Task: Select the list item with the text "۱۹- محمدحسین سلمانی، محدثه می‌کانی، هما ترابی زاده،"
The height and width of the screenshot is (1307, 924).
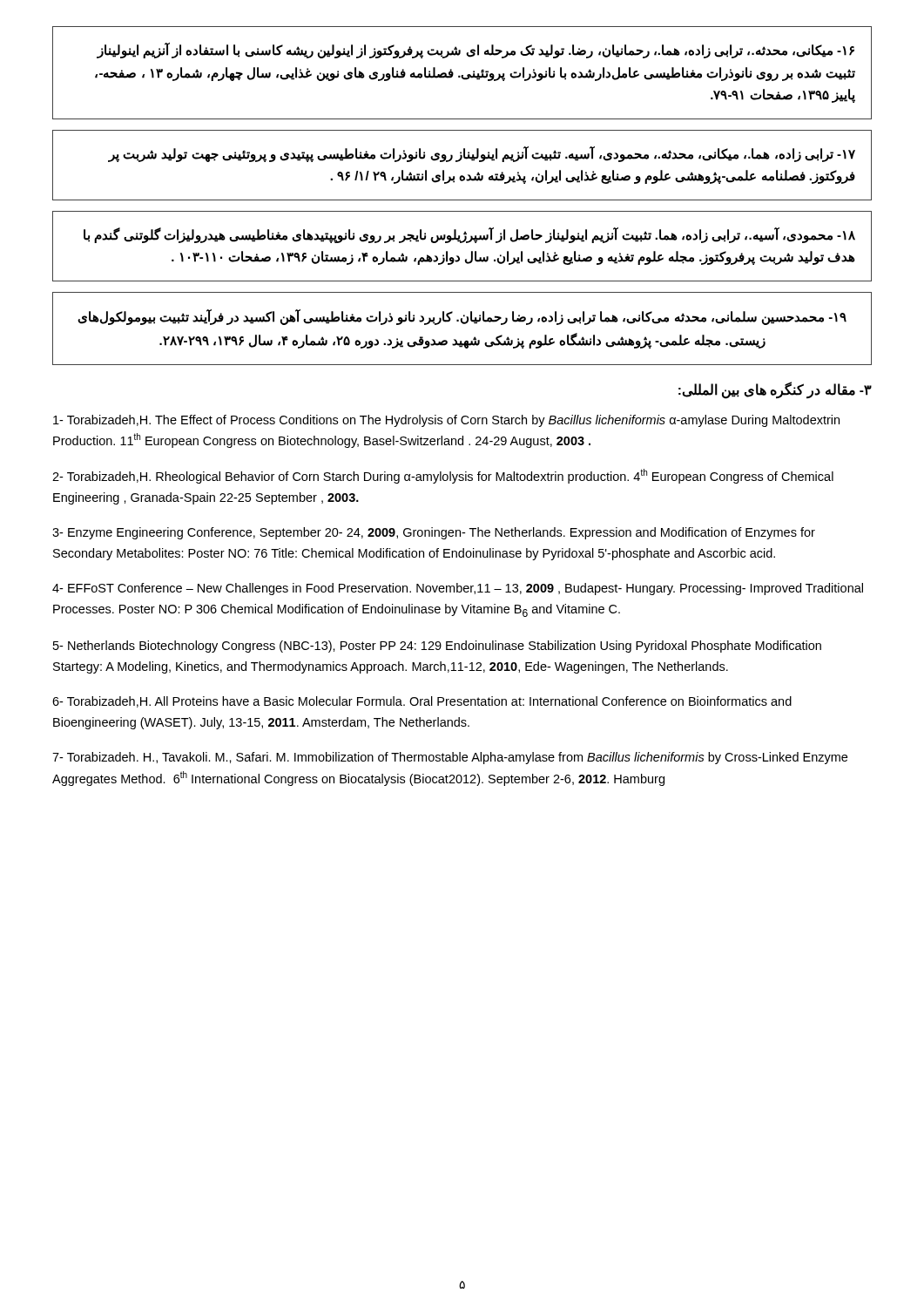Action: pyautogui.click(x=462, y=328)
